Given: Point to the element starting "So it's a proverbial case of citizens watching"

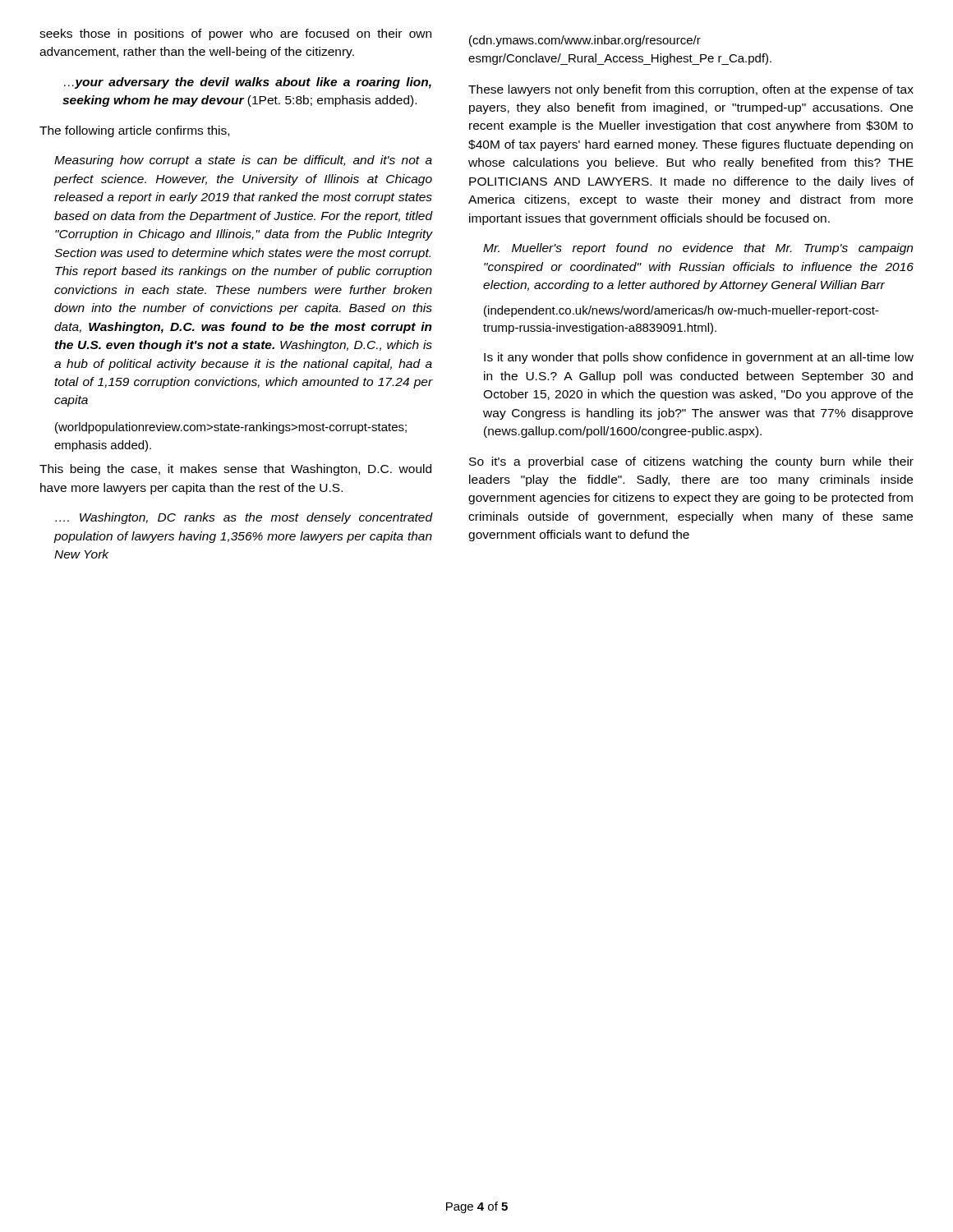Looking at the screenshot, I should [x=691, y=498].
